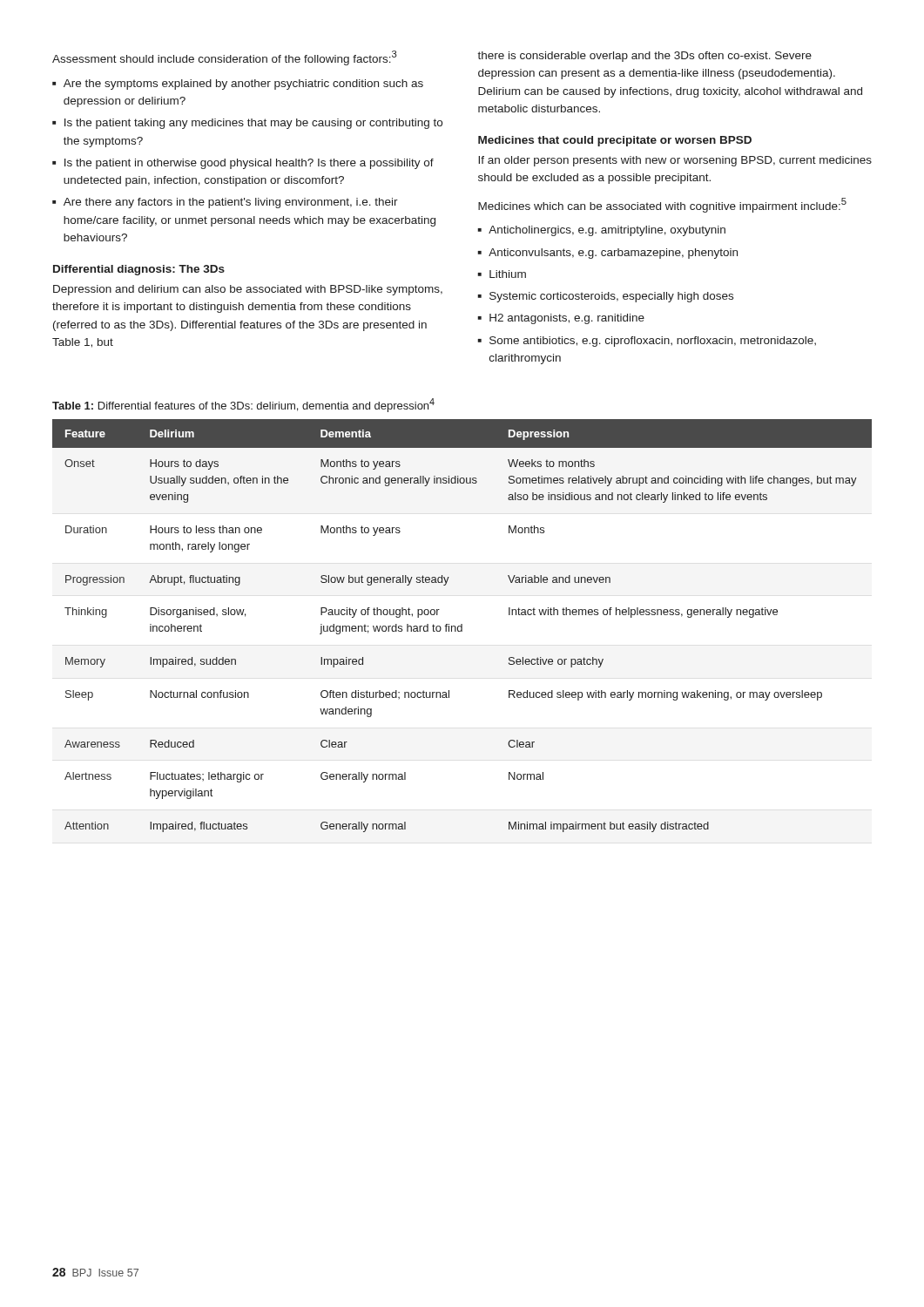Find the text block with the text "Assessment should include"

pos(249,57)
